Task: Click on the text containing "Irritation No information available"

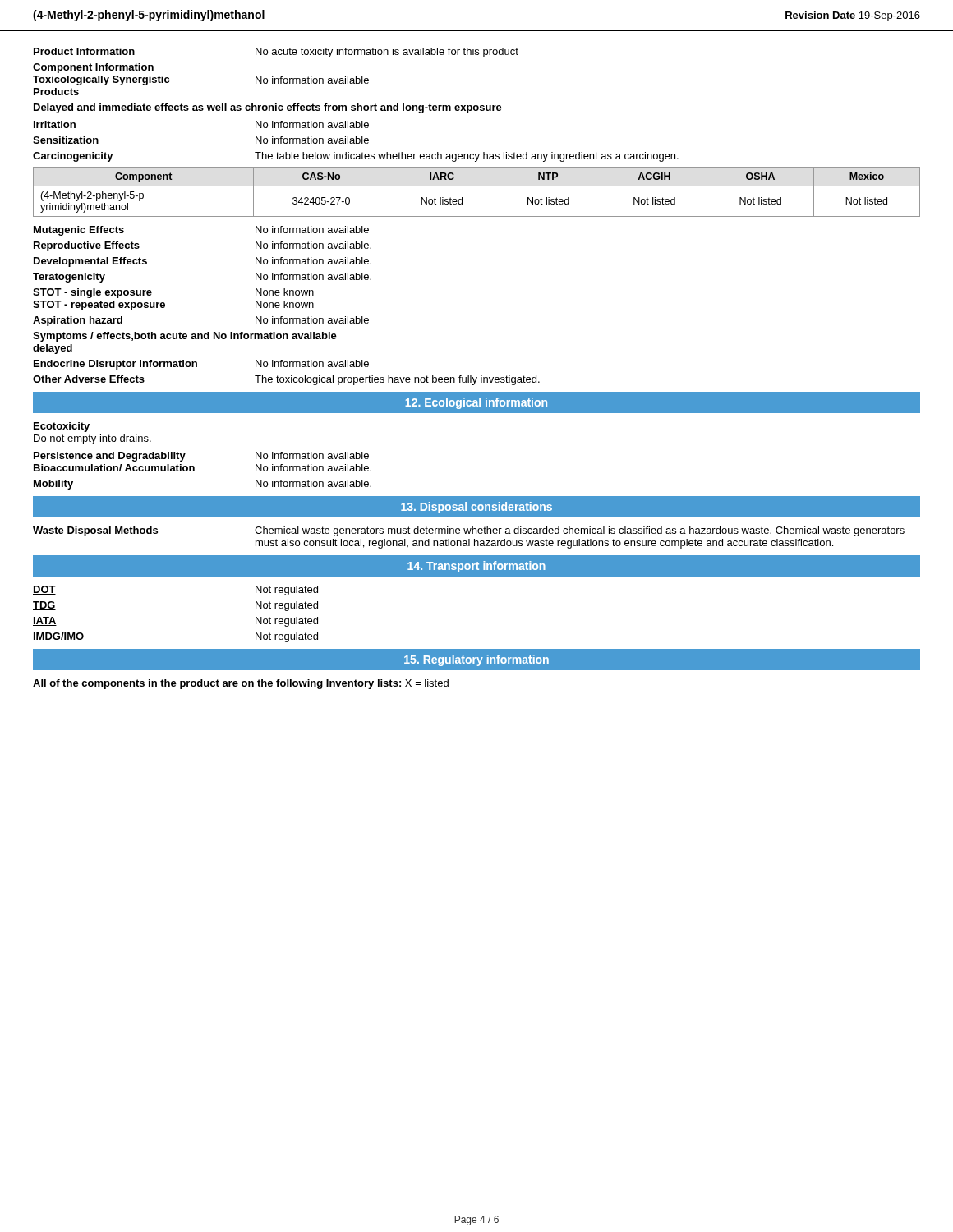Action: [48, 124]
